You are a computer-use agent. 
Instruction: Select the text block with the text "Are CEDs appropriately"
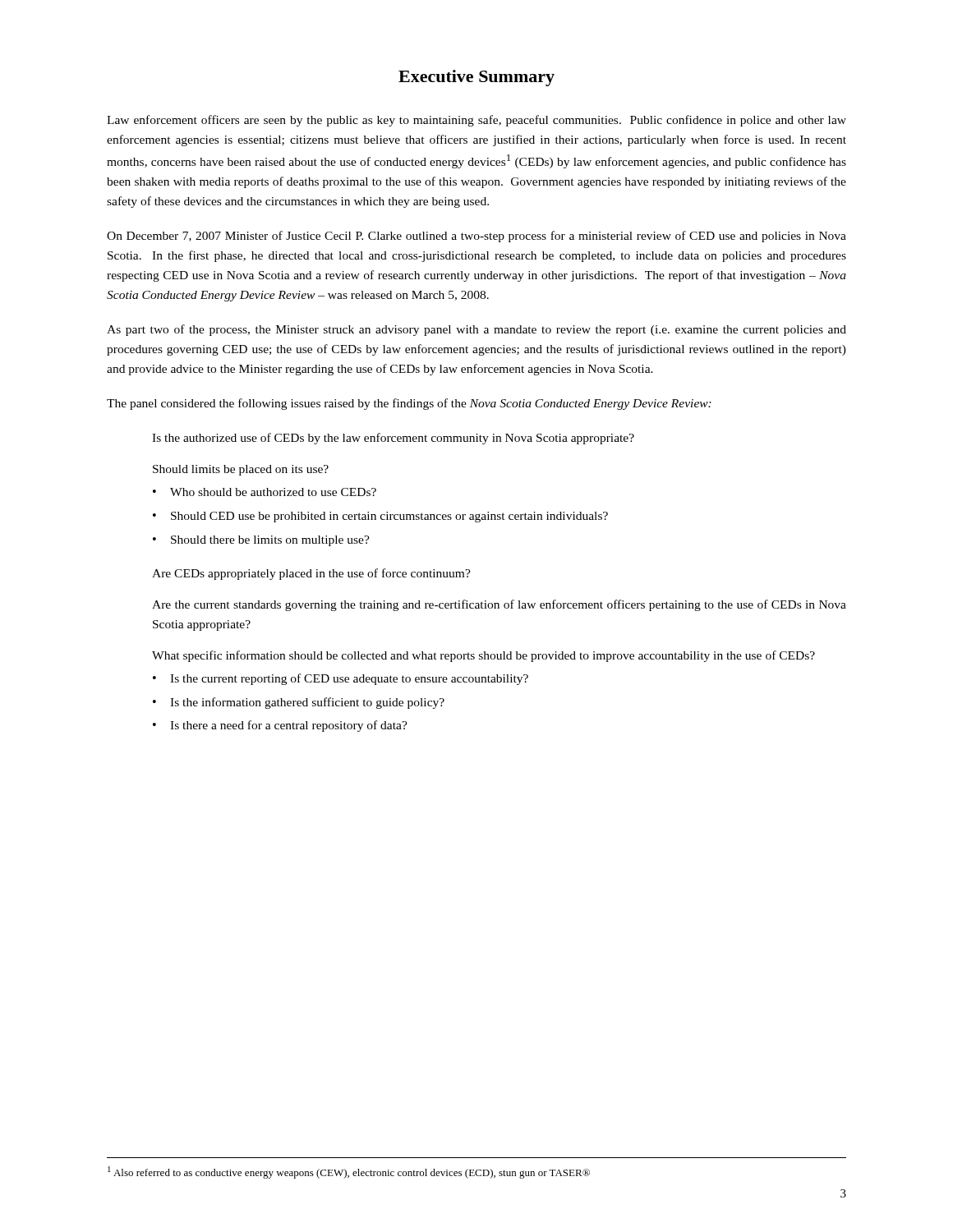(x=311, y=573)
